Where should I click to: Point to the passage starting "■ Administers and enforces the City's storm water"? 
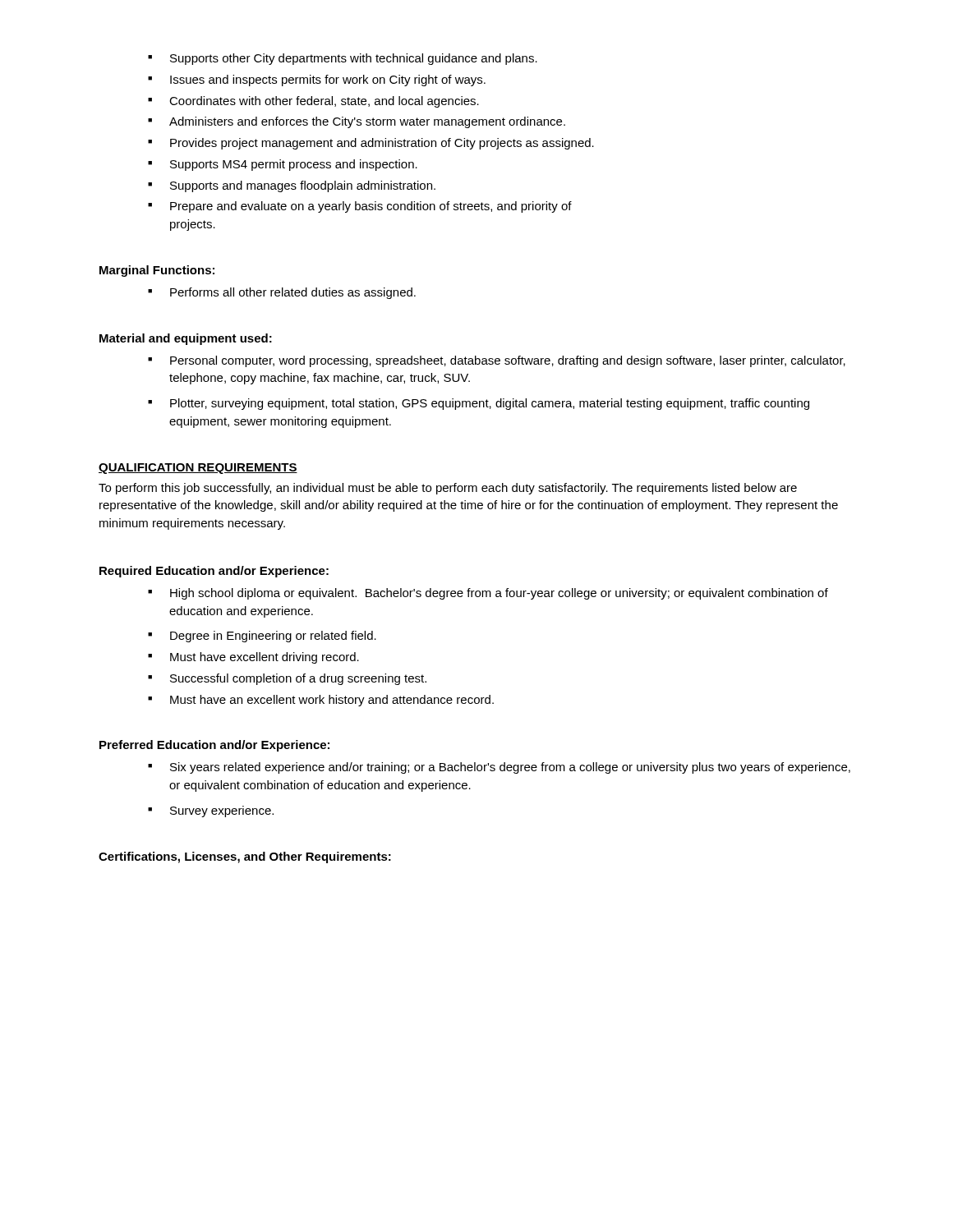pyautogui.click(x=357, y=122)
